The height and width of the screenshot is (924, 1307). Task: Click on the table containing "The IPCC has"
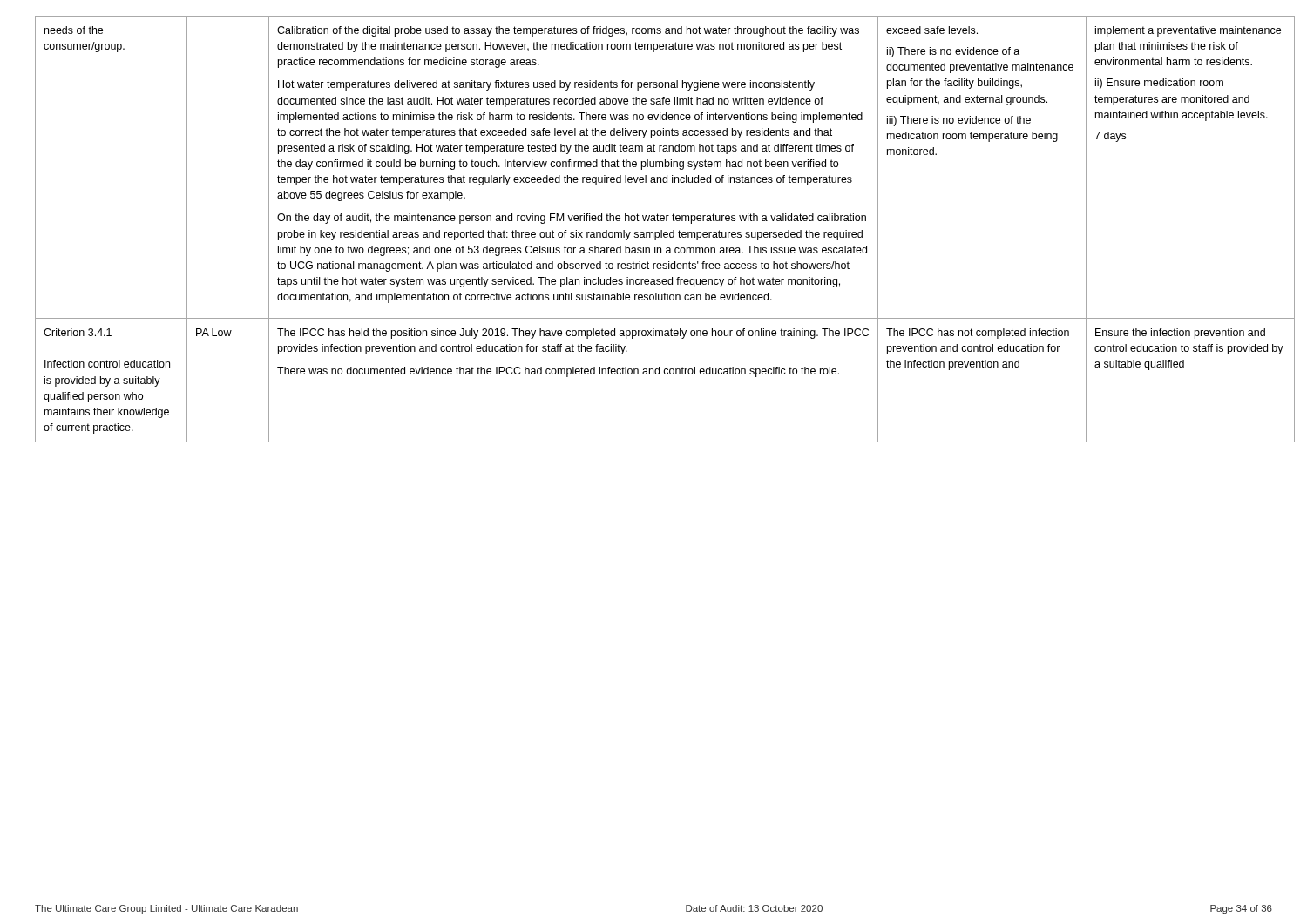[x=654, y=229]
